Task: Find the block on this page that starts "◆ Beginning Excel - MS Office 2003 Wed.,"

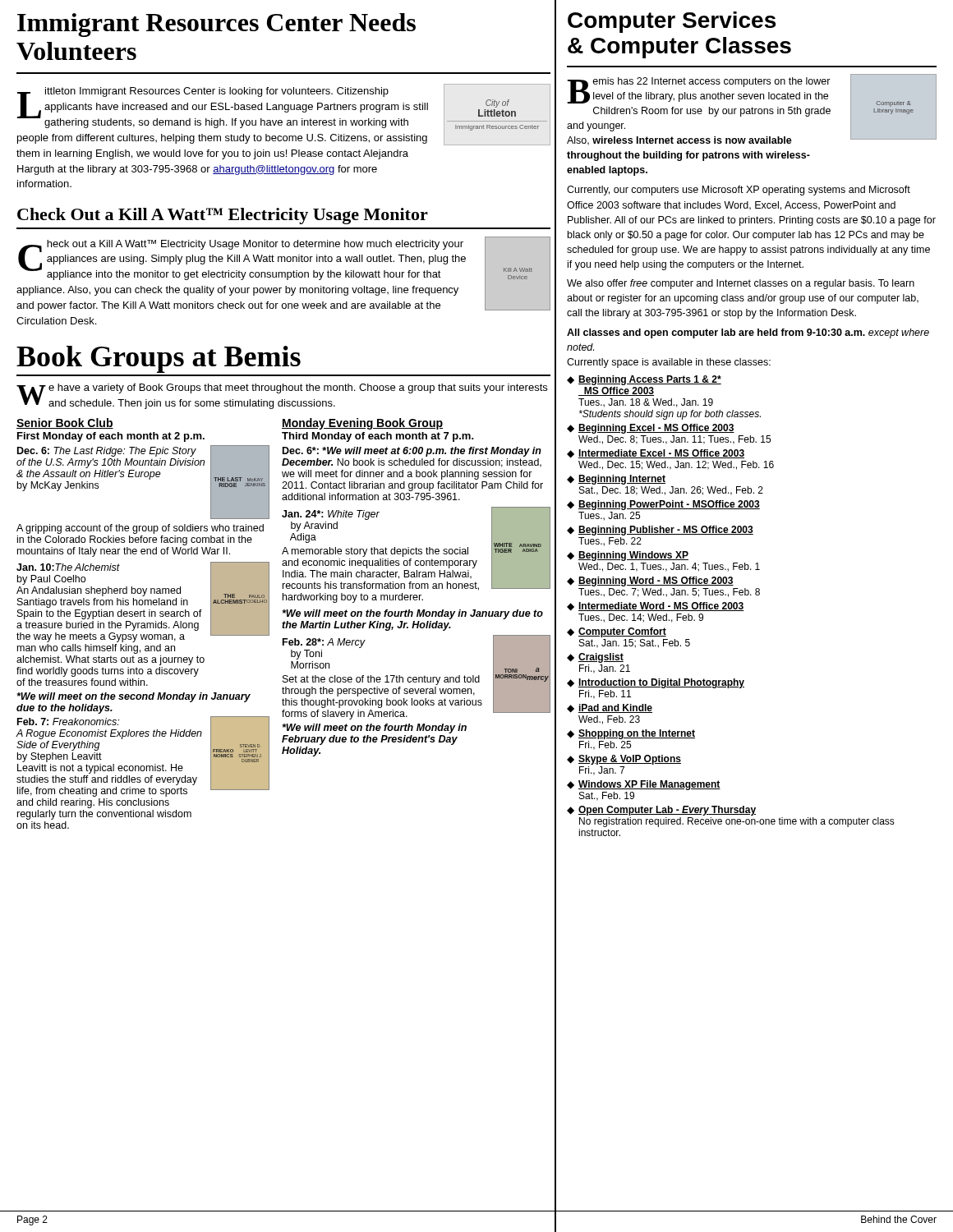Action: (x=752, y=434)
